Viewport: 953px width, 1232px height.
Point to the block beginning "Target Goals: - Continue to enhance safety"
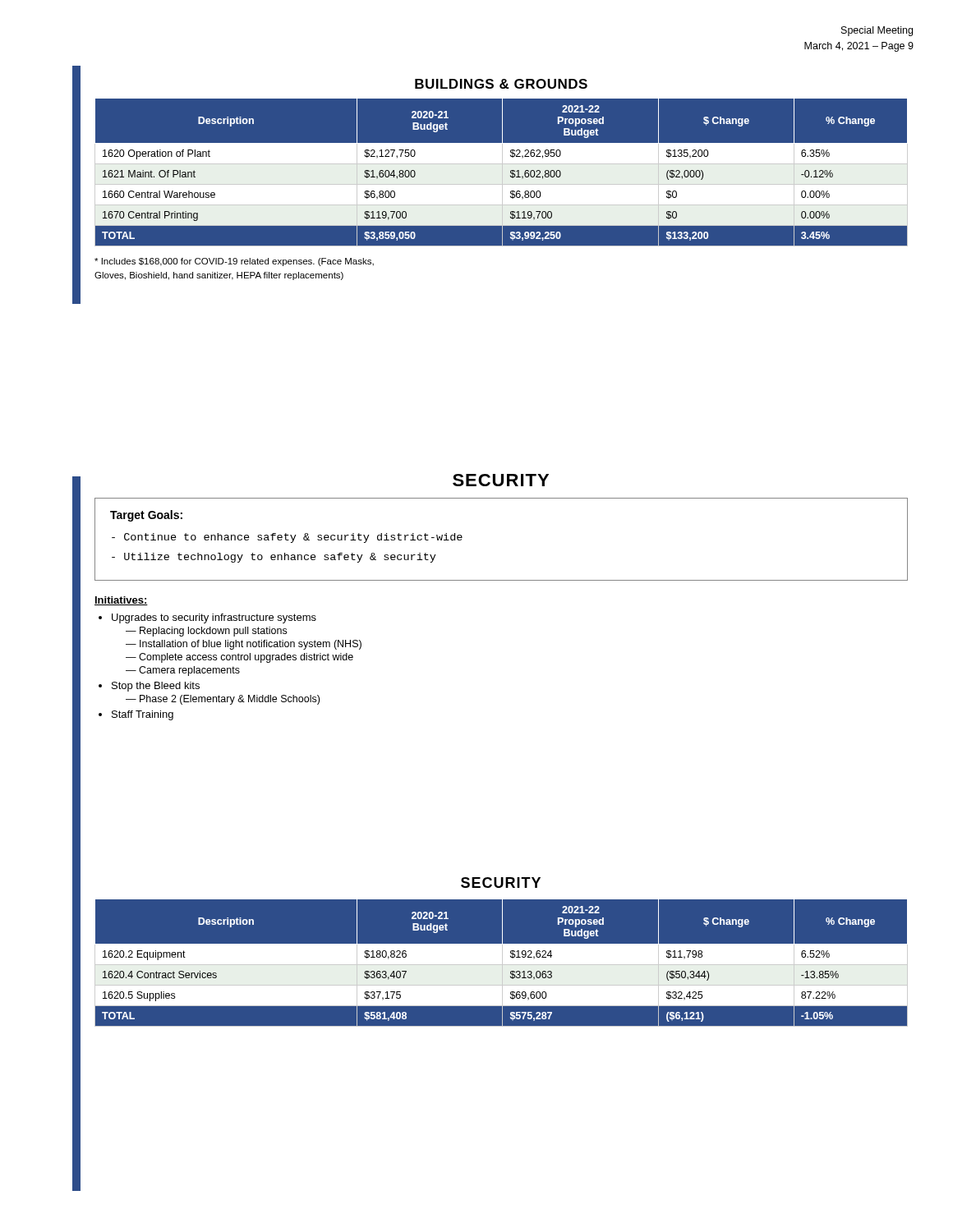pos(146,516)
